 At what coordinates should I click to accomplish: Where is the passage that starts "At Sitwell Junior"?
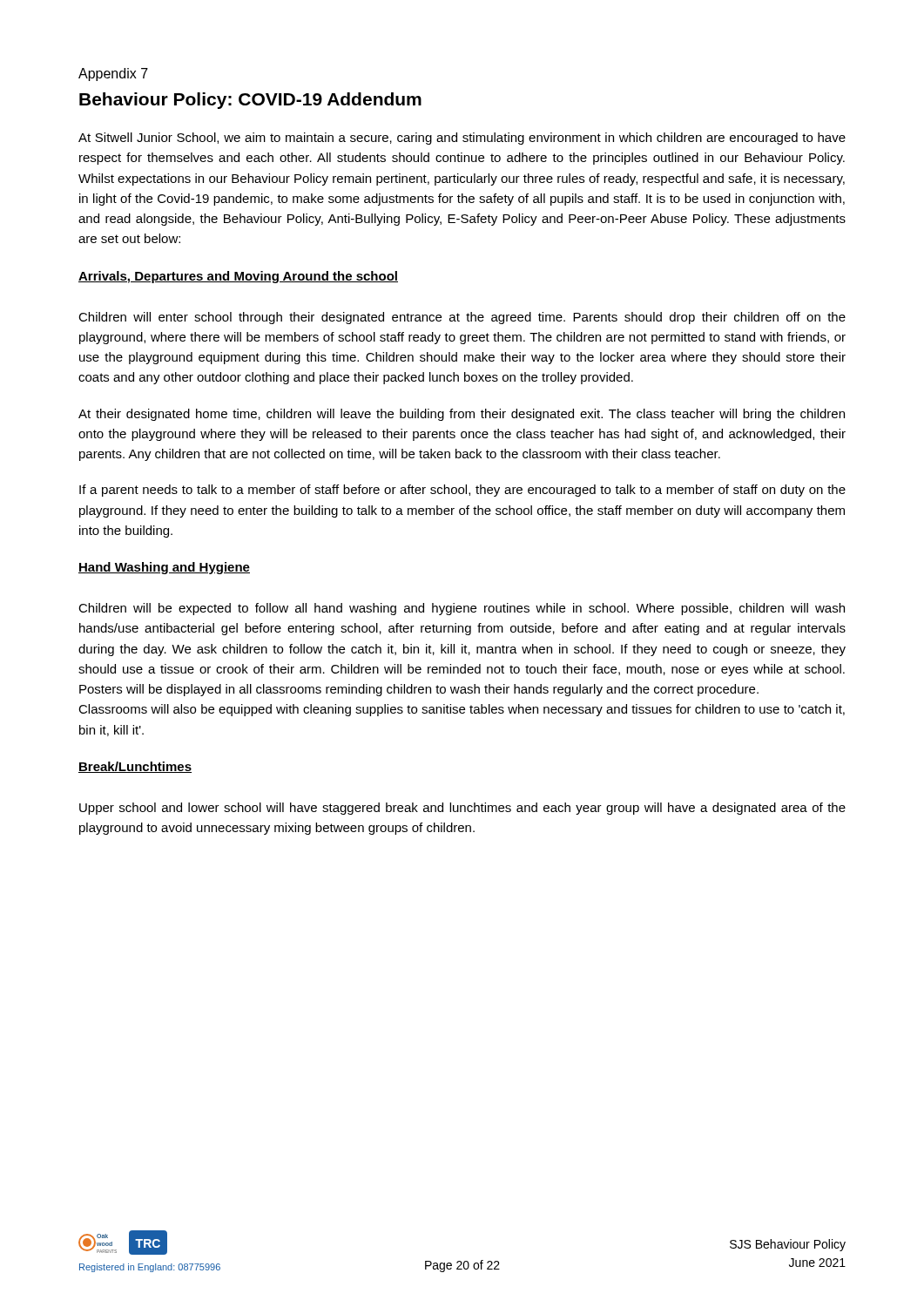click(462, 188)
